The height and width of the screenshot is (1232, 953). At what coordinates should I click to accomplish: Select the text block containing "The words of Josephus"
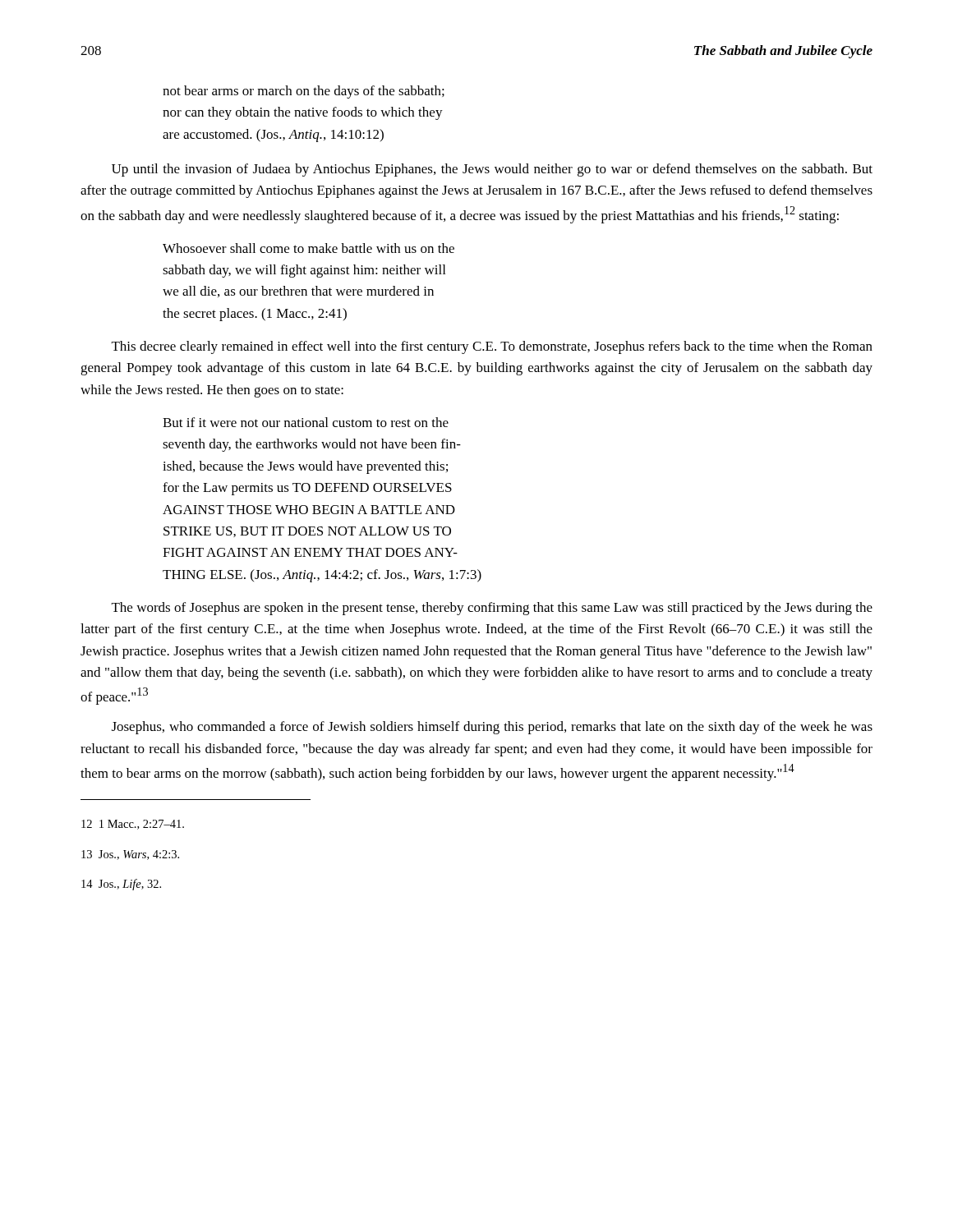(476, 653)
